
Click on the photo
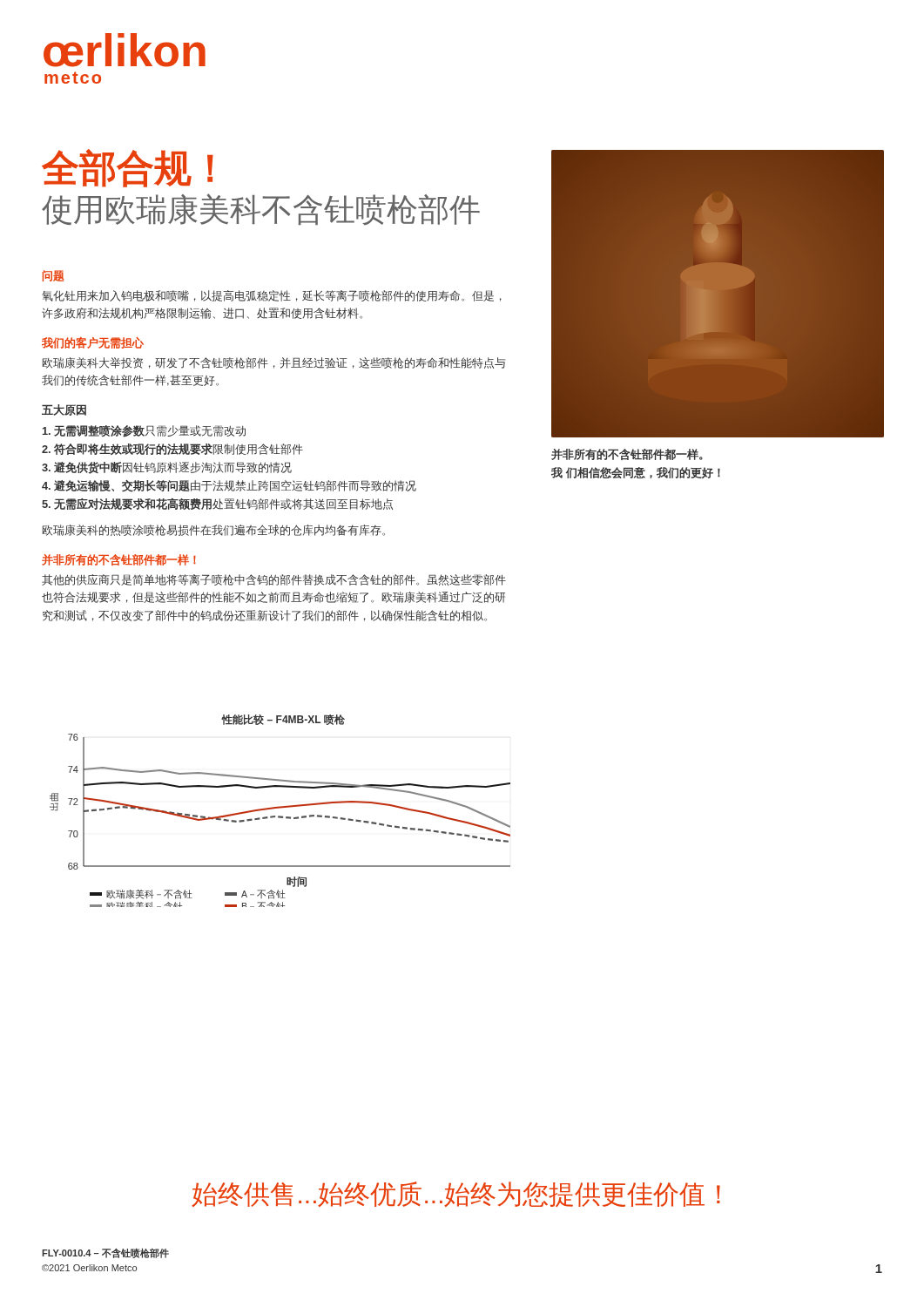pos(718,294)
